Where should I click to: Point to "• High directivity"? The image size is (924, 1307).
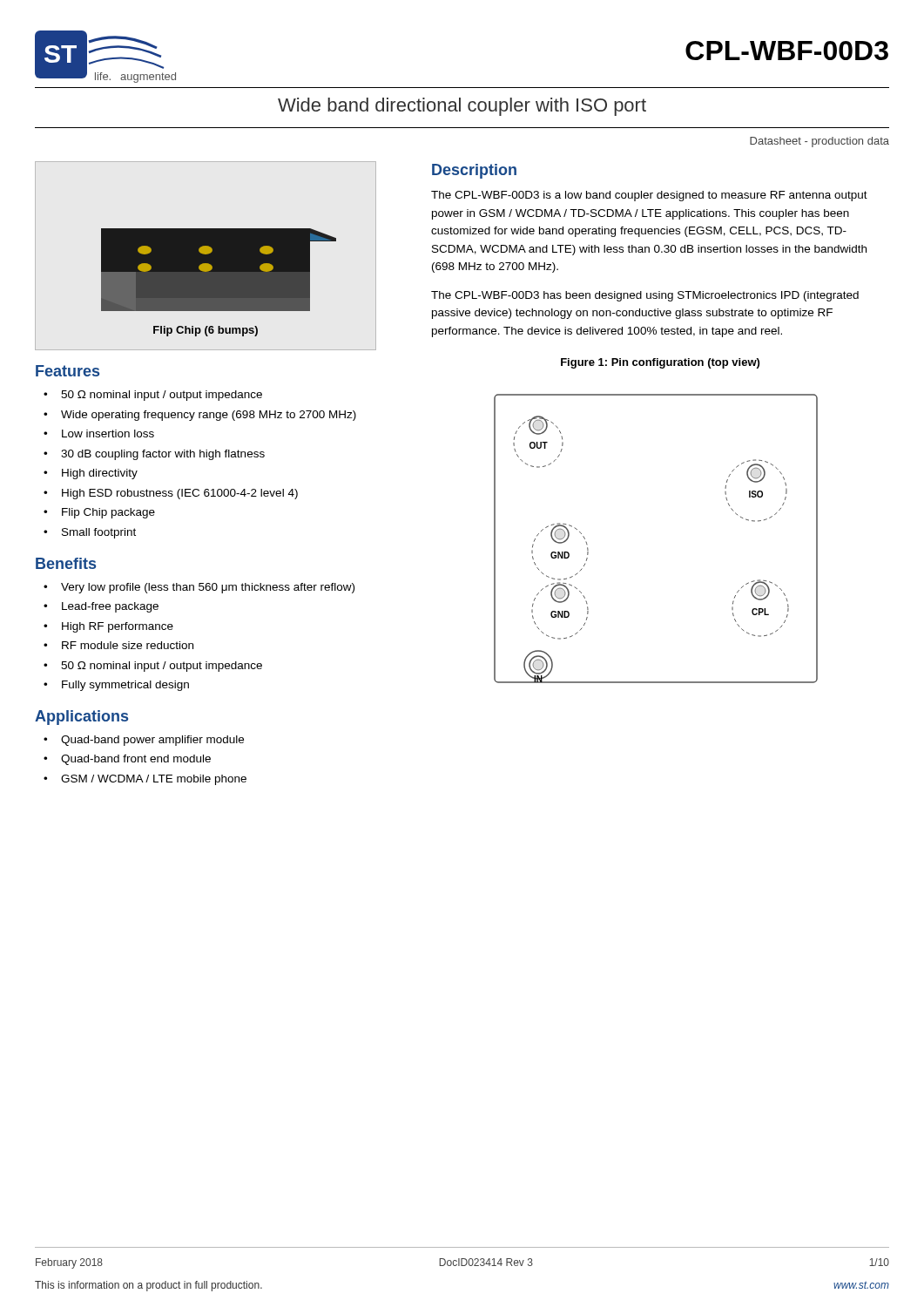[x=90, y=473]
